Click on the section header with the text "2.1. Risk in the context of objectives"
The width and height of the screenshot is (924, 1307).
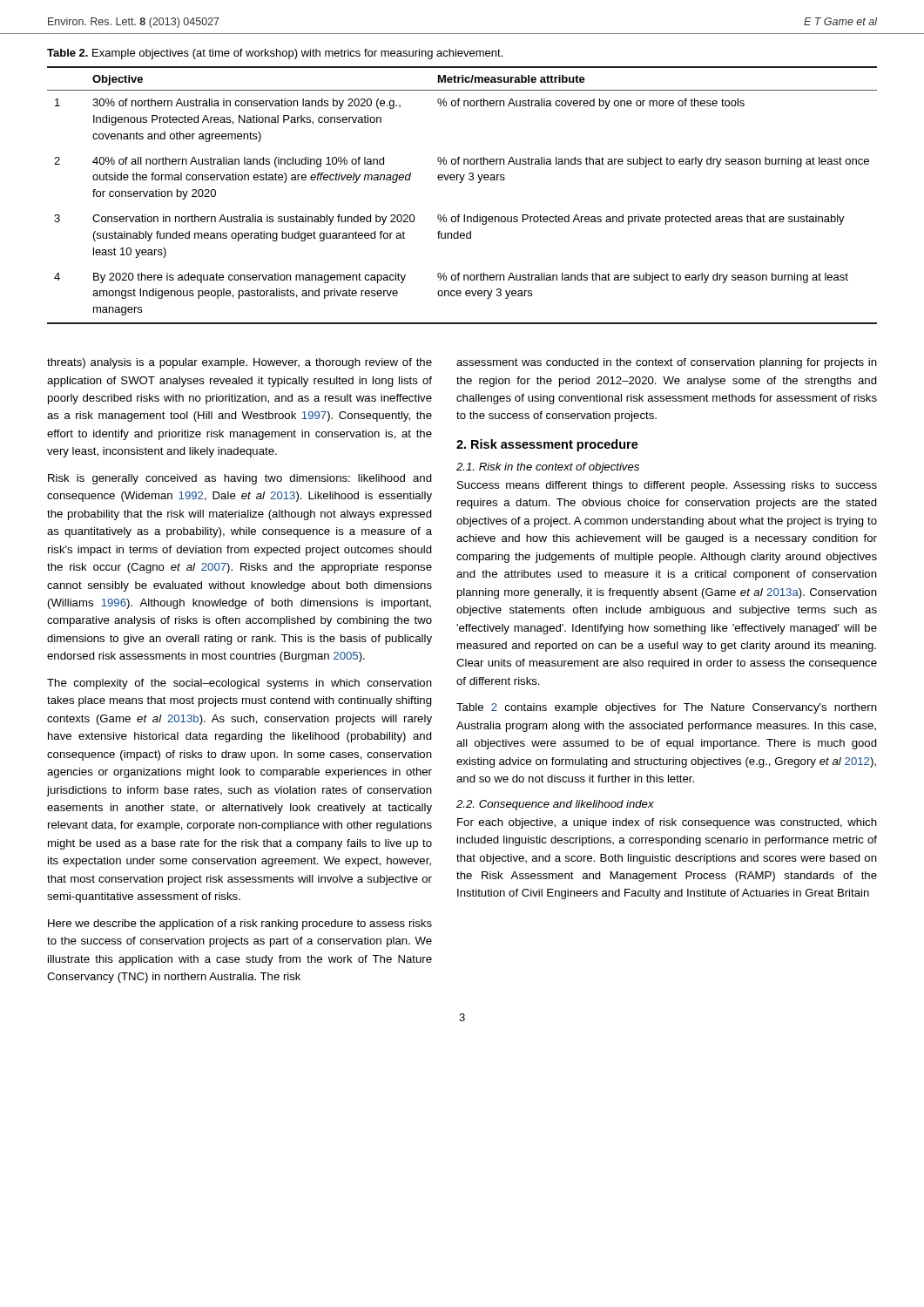coord(548,467)
